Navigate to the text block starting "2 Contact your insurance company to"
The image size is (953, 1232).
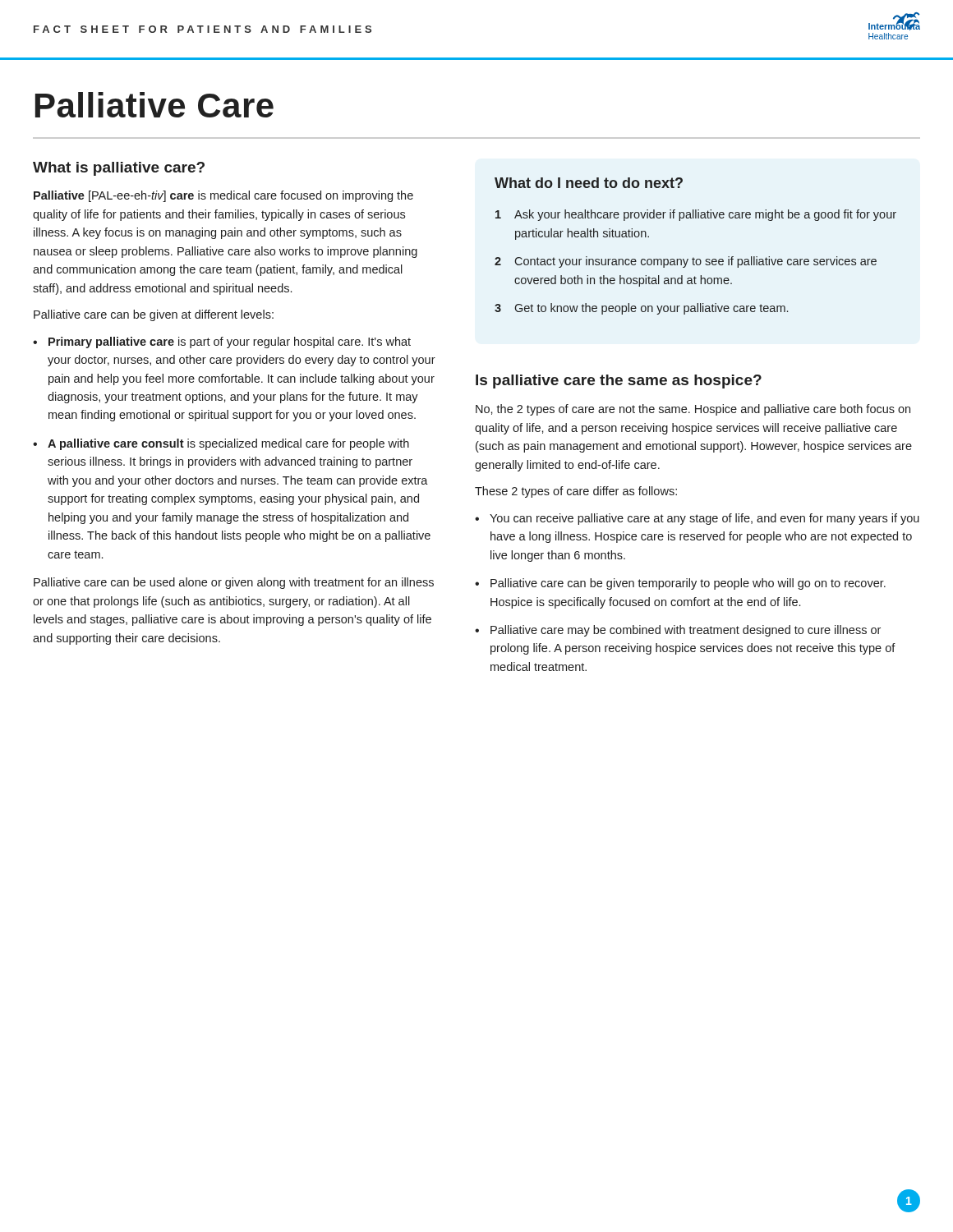[x=698, y=271]
